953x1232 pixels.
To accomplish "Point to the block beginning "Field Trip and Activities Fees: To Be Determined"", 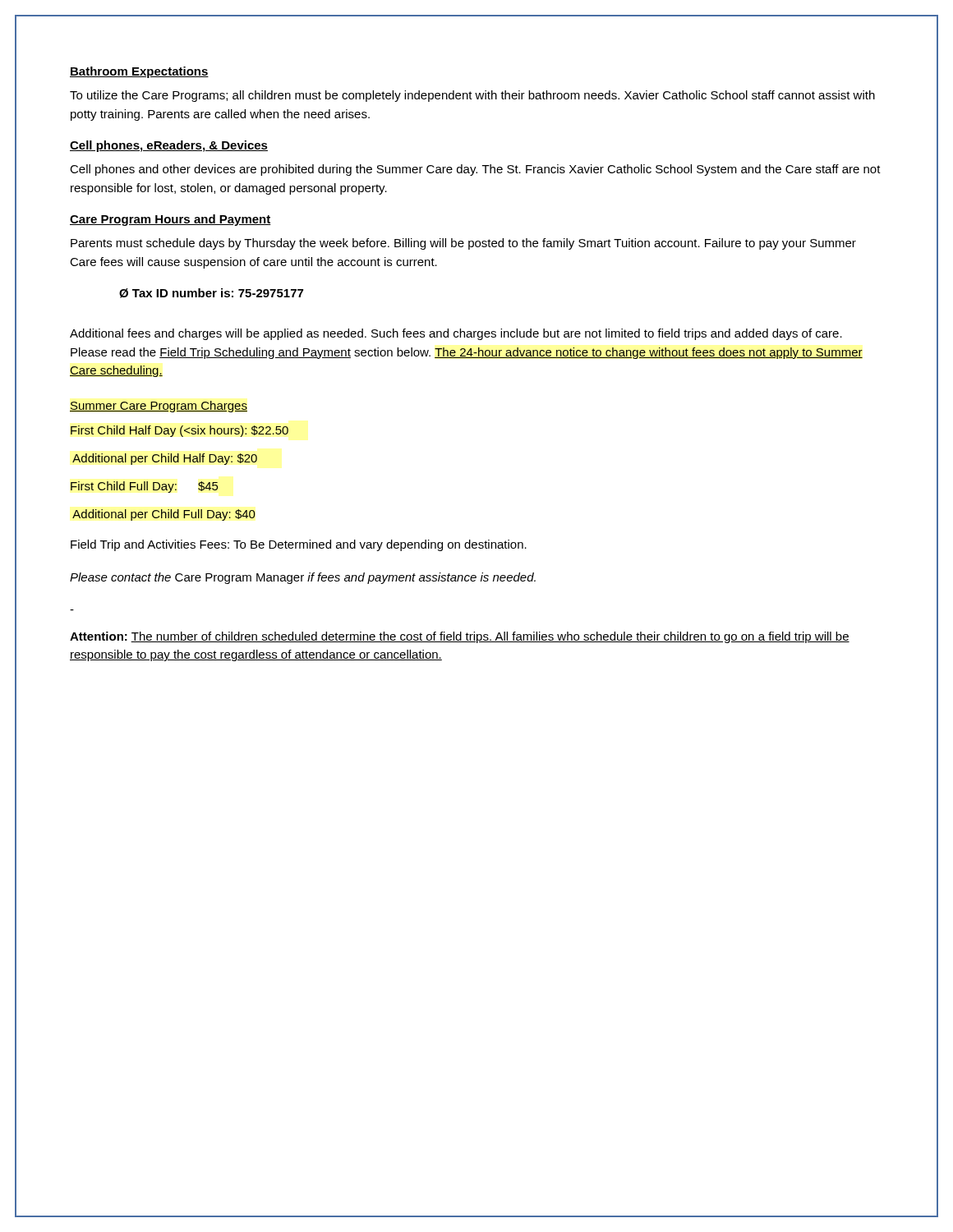I will click(299, 544).
